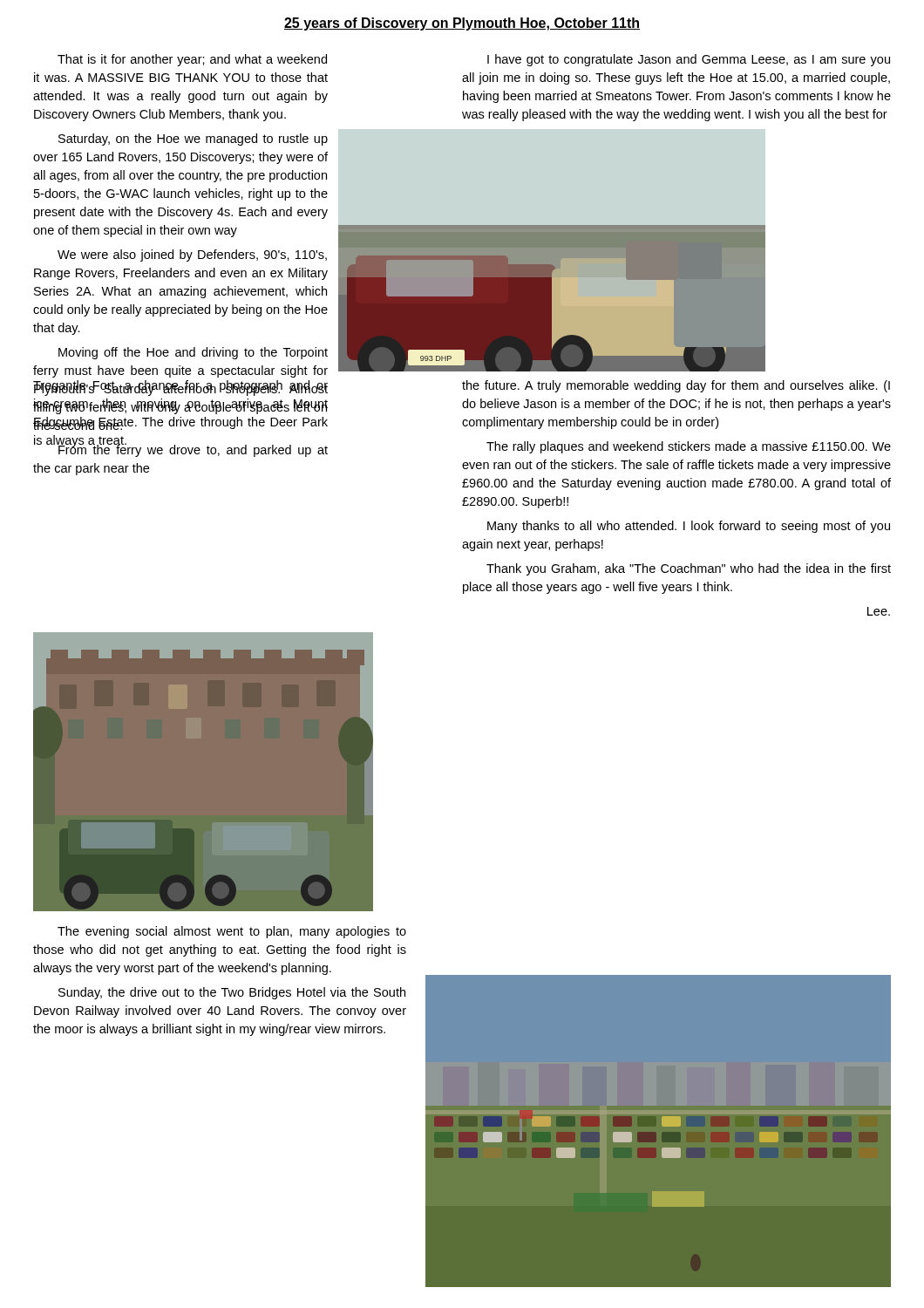Find the block on this page that starts "the future. A truly"
This screenshot has height=1308, width=924.
tap(676, 386)
